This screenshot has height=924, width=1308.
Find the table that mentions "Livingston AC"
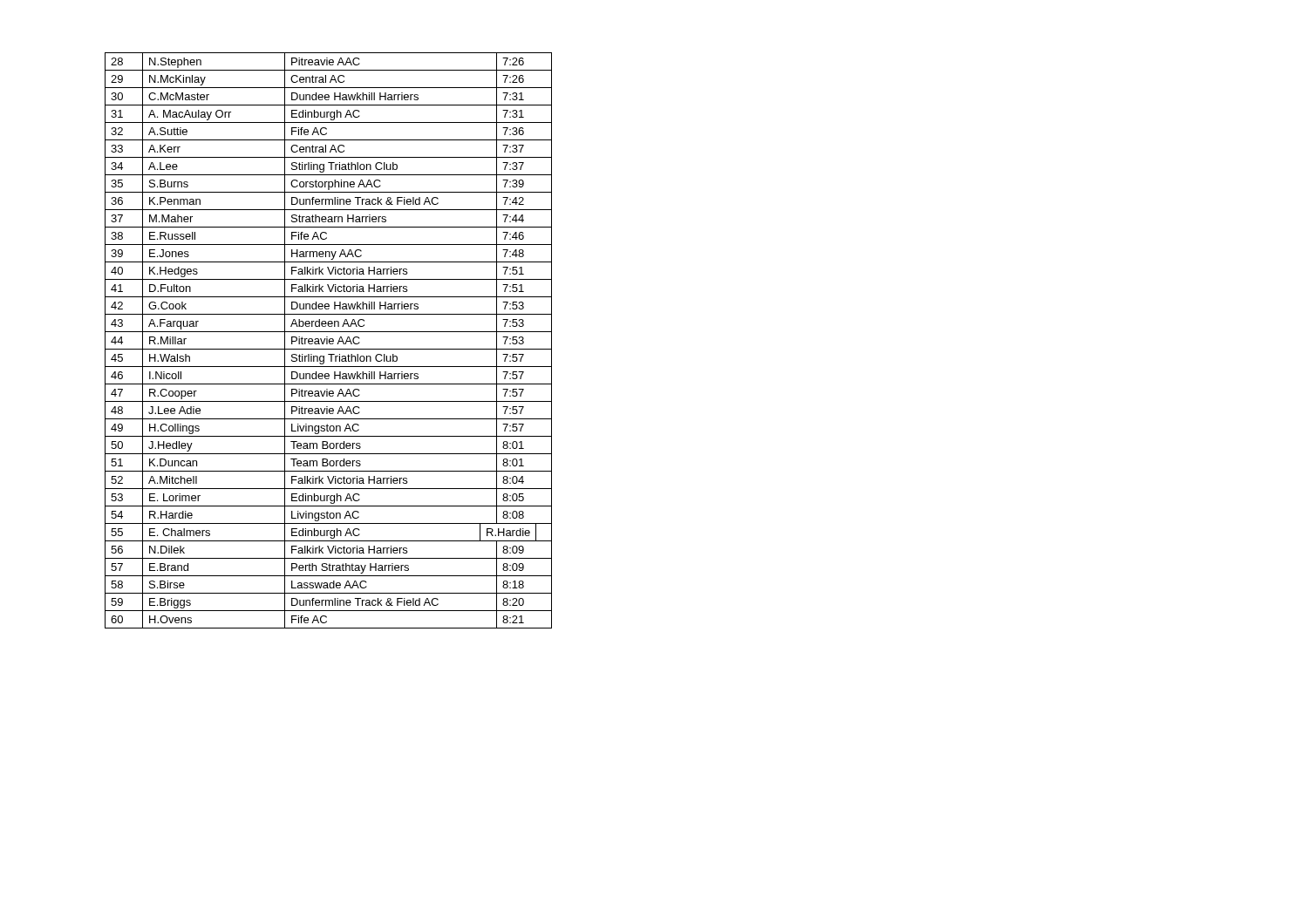point(302,327)
